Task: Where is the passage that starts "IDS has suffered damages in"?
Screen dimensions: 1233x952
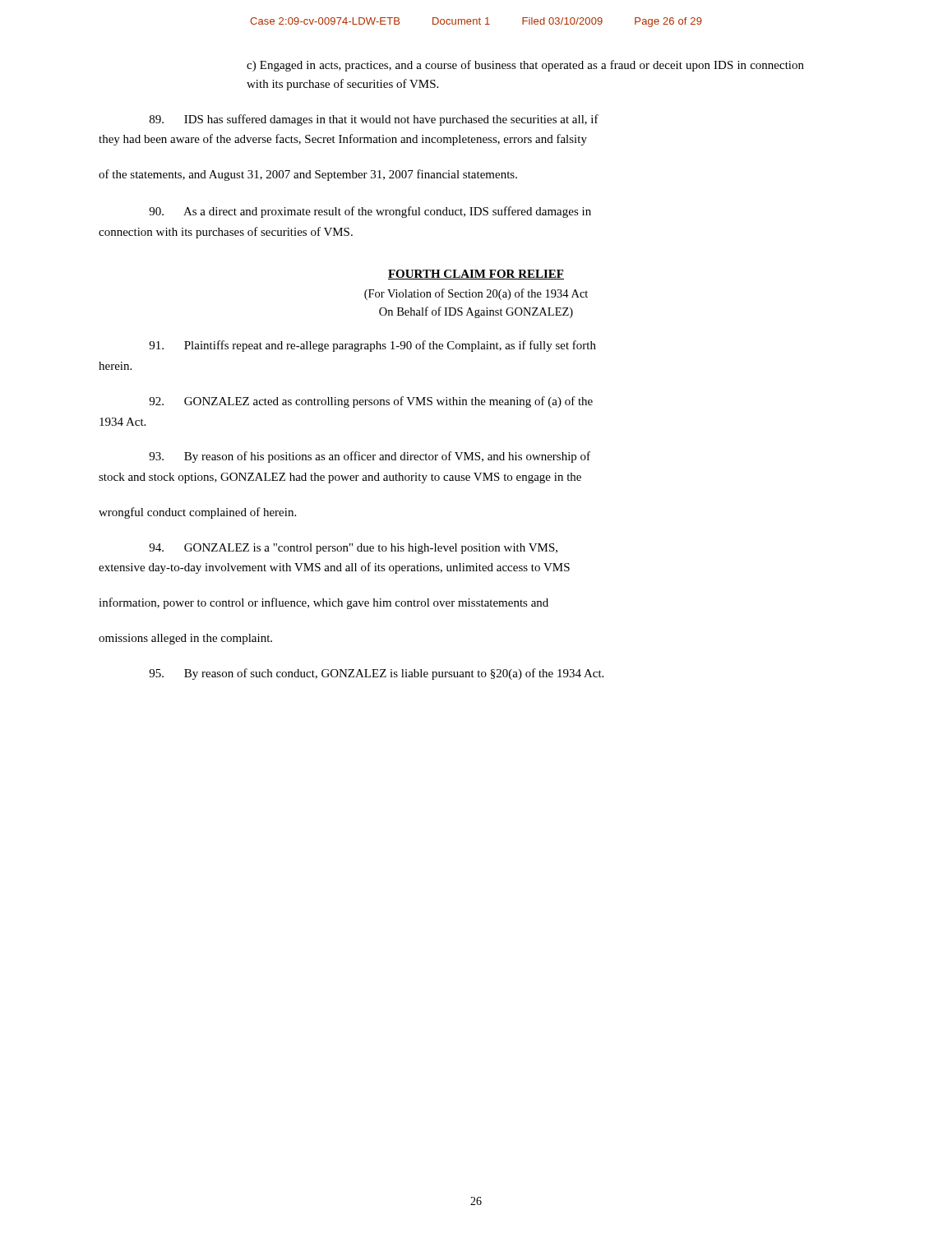Action: click(x=348, y=119)
